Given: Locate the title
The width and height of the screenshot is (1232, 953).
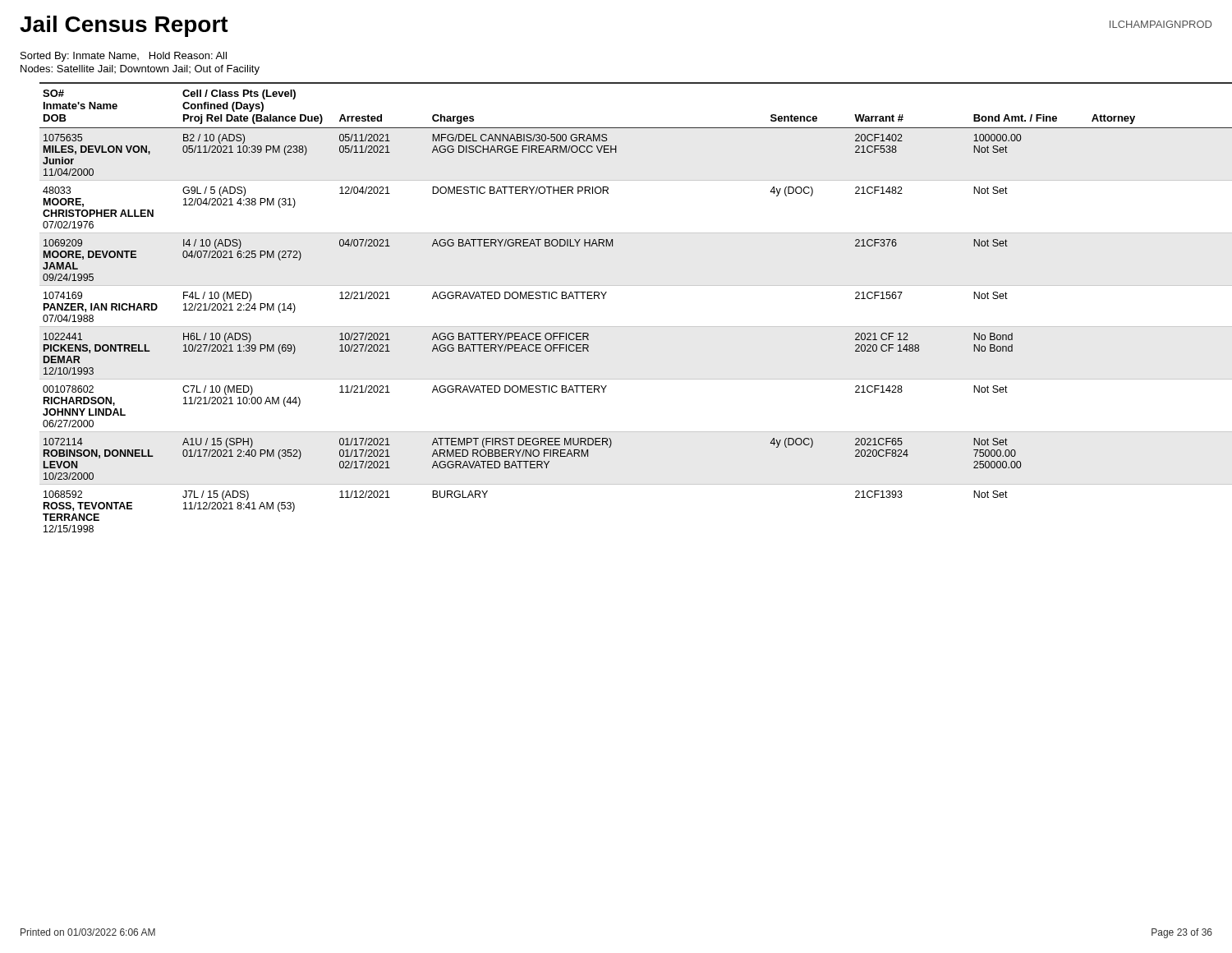Looking at the screenshot, I should tap(124, 24).
